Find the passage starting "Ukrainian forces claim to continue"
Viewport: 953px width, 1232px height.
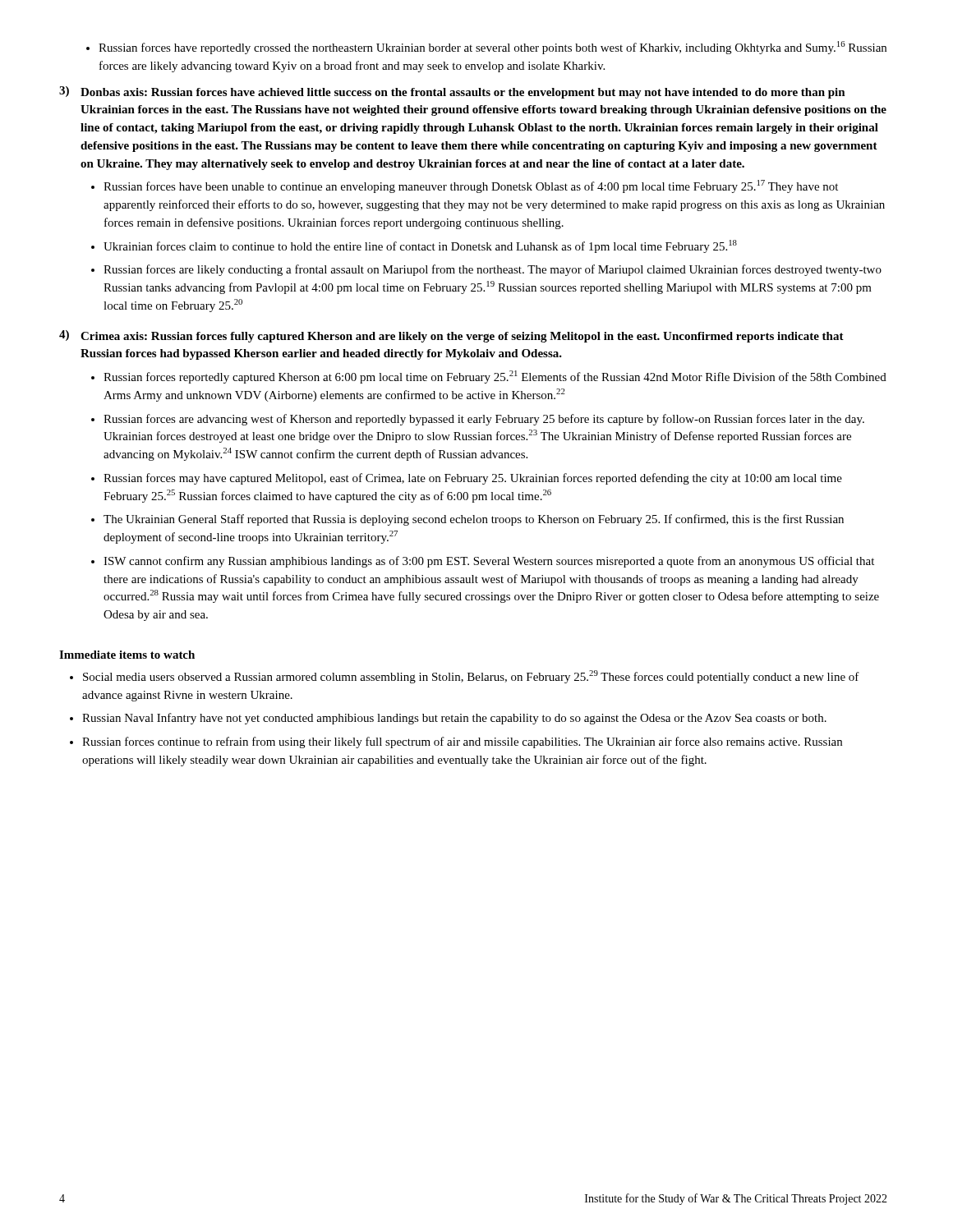click(x=420, y=245)
